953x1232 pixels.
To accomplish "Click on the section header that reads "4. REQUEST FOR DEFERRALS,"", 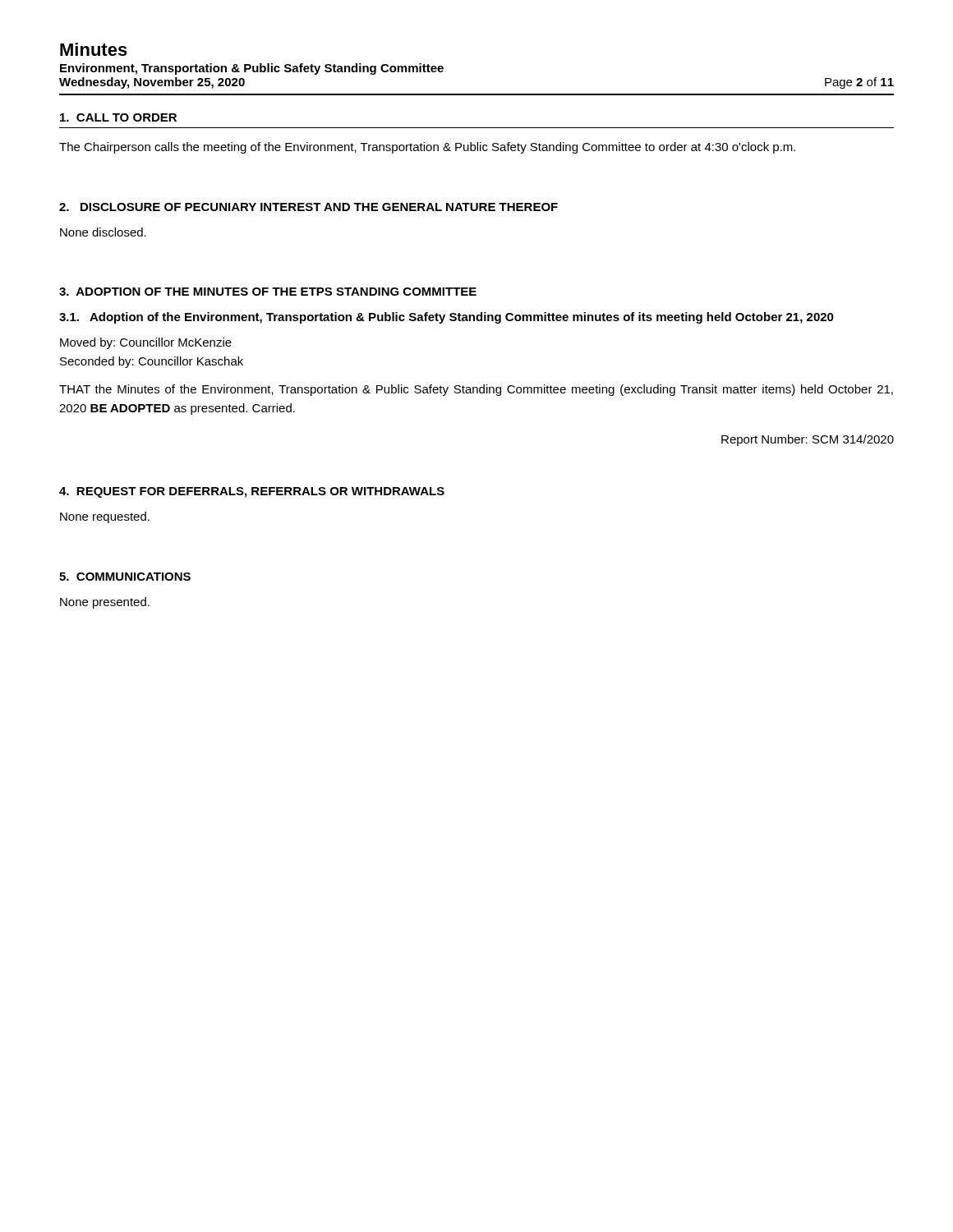I will tap(252, 491).
